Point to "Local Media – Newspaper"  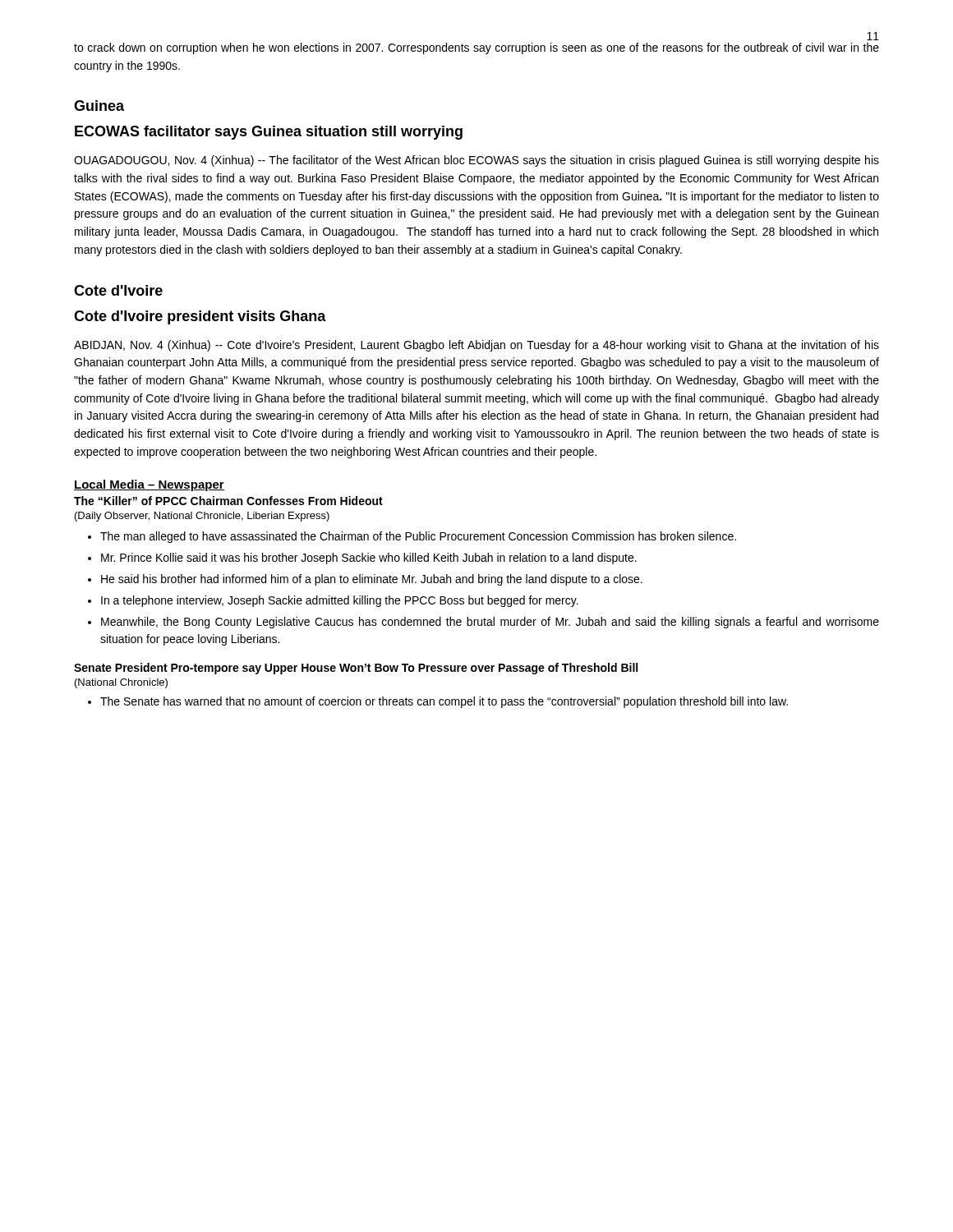[x=149, y=484]
